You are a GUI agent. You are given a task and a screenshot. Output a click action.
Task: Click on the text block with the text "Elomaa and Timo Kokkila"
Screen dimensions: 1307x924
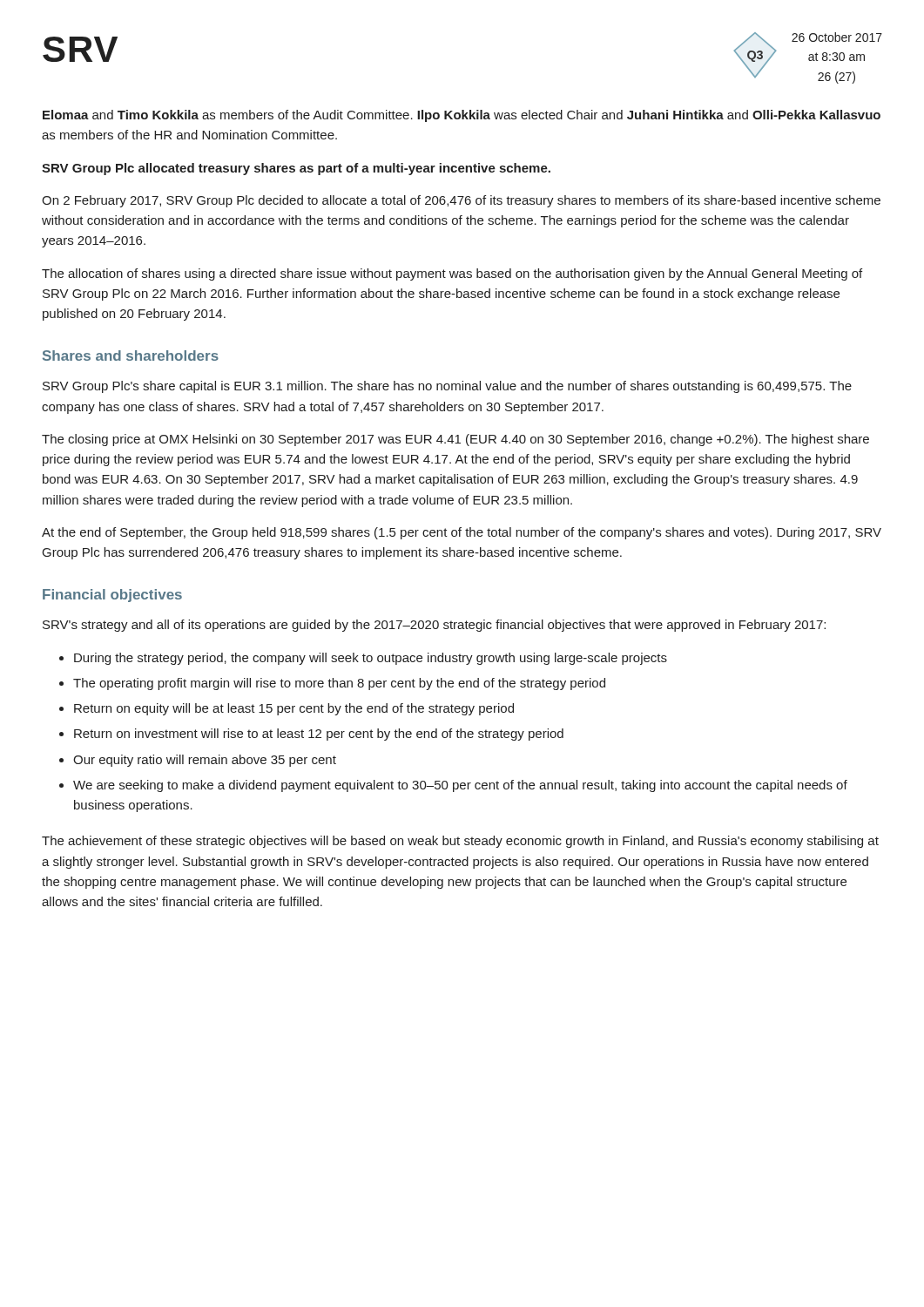[462, 125]
